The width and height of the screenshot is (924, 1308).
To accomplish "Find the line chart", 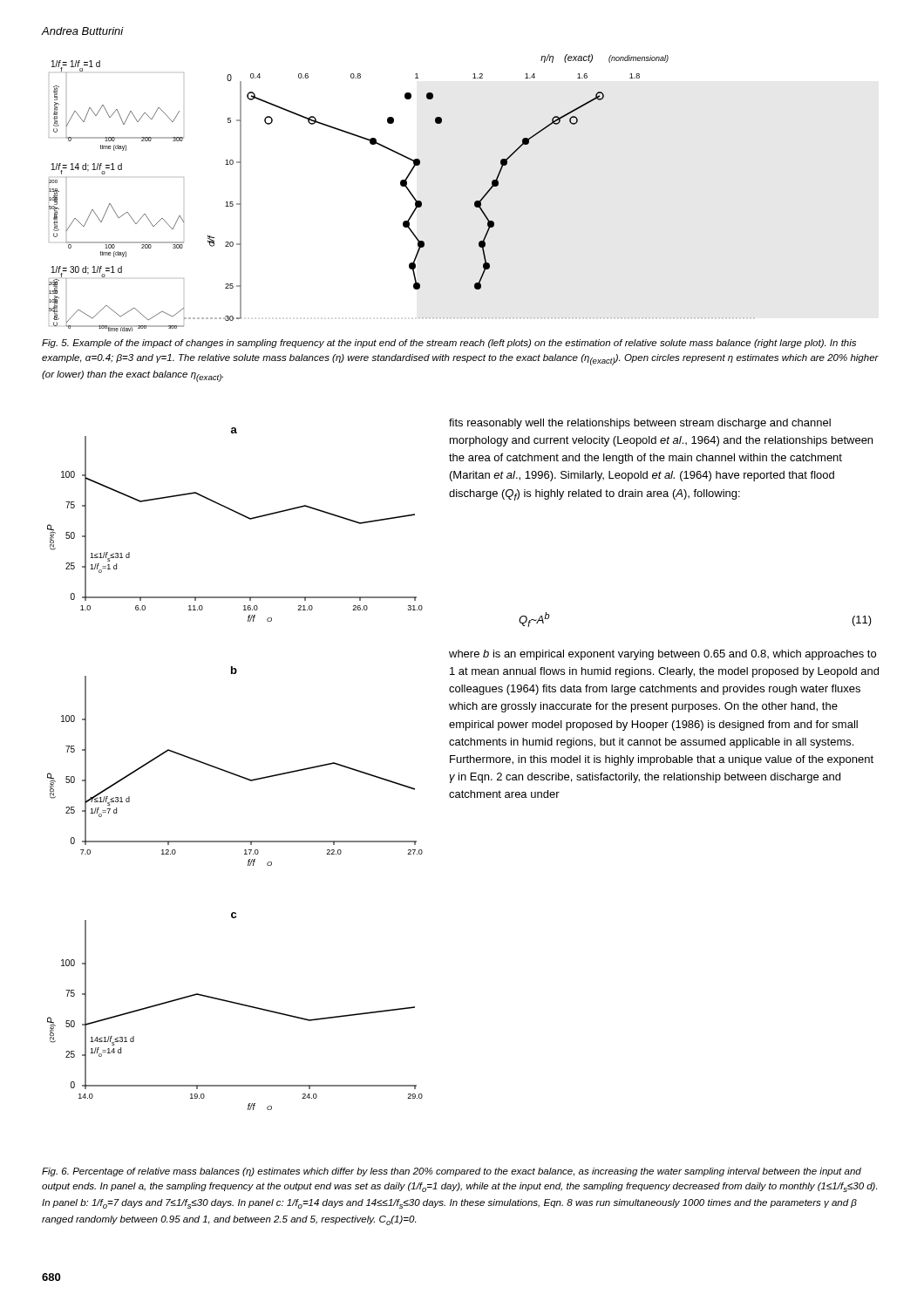I will tap(234, 785).
